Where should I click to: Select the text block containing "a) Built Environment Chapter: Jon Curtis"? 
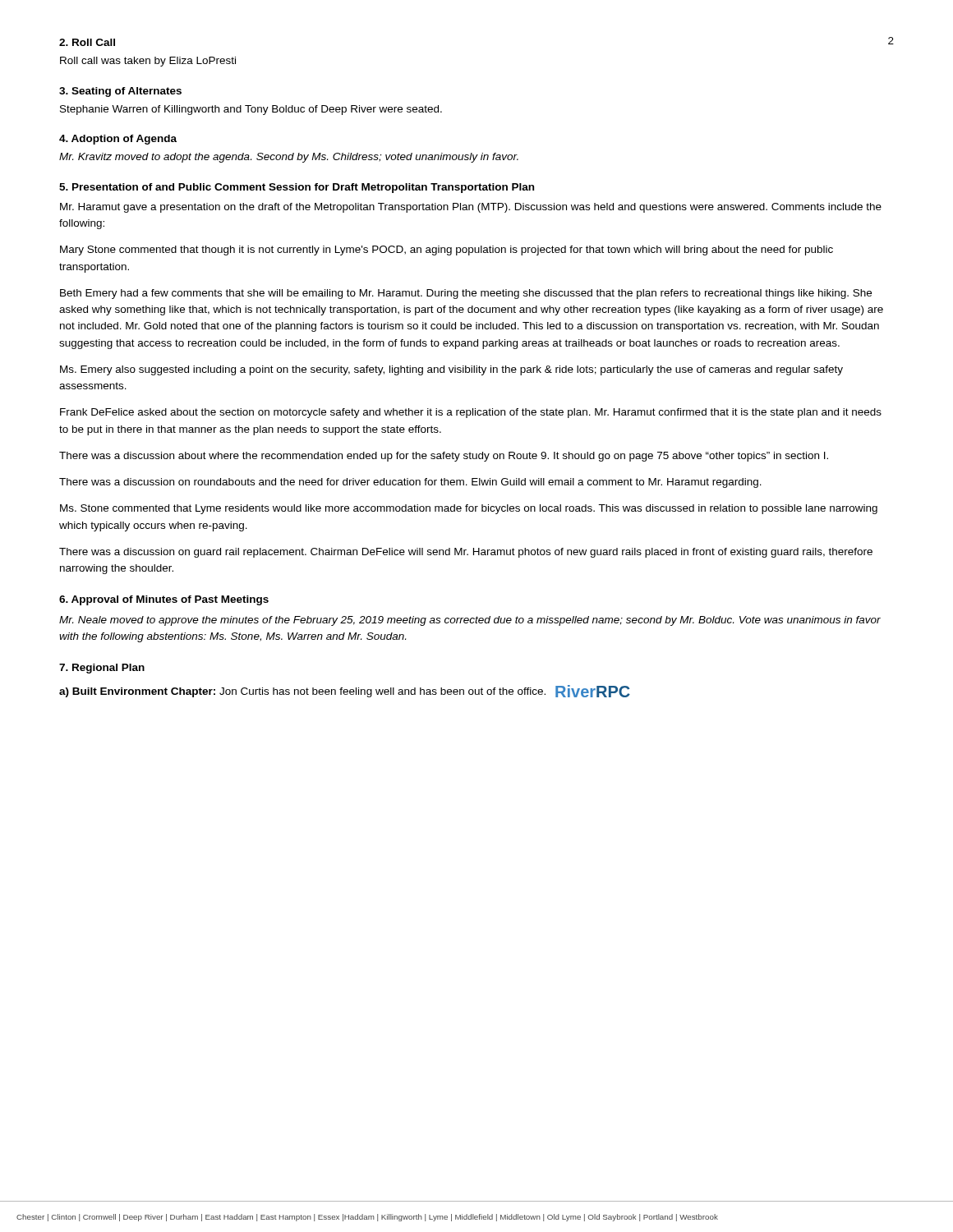point(345,692)
